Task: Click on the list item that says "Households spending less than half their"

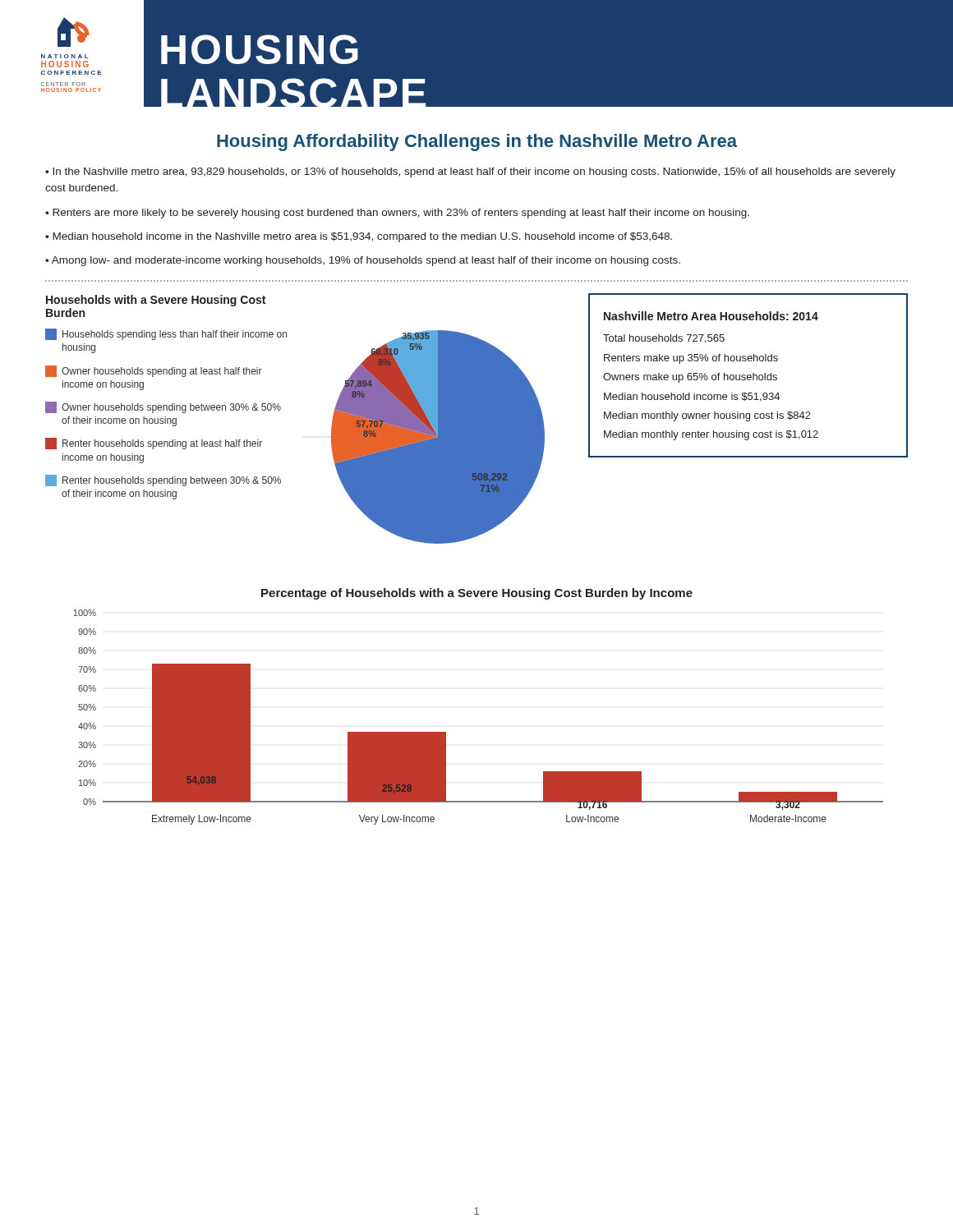Action: [x=166, y=341]
